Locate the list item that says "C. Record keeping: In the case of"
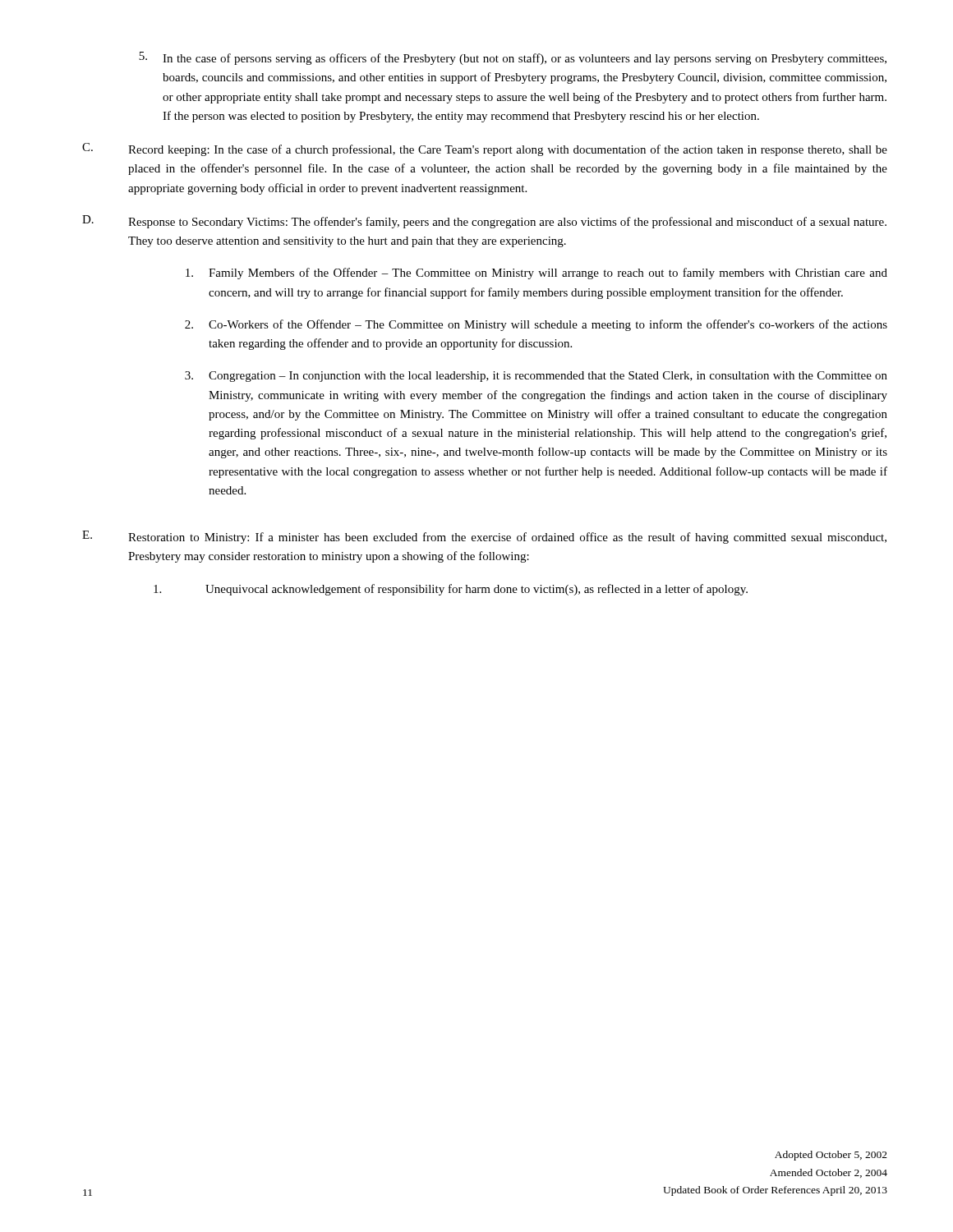This screenshot has width=953, height=1232. pyautogui.click(x=485, y=169)
